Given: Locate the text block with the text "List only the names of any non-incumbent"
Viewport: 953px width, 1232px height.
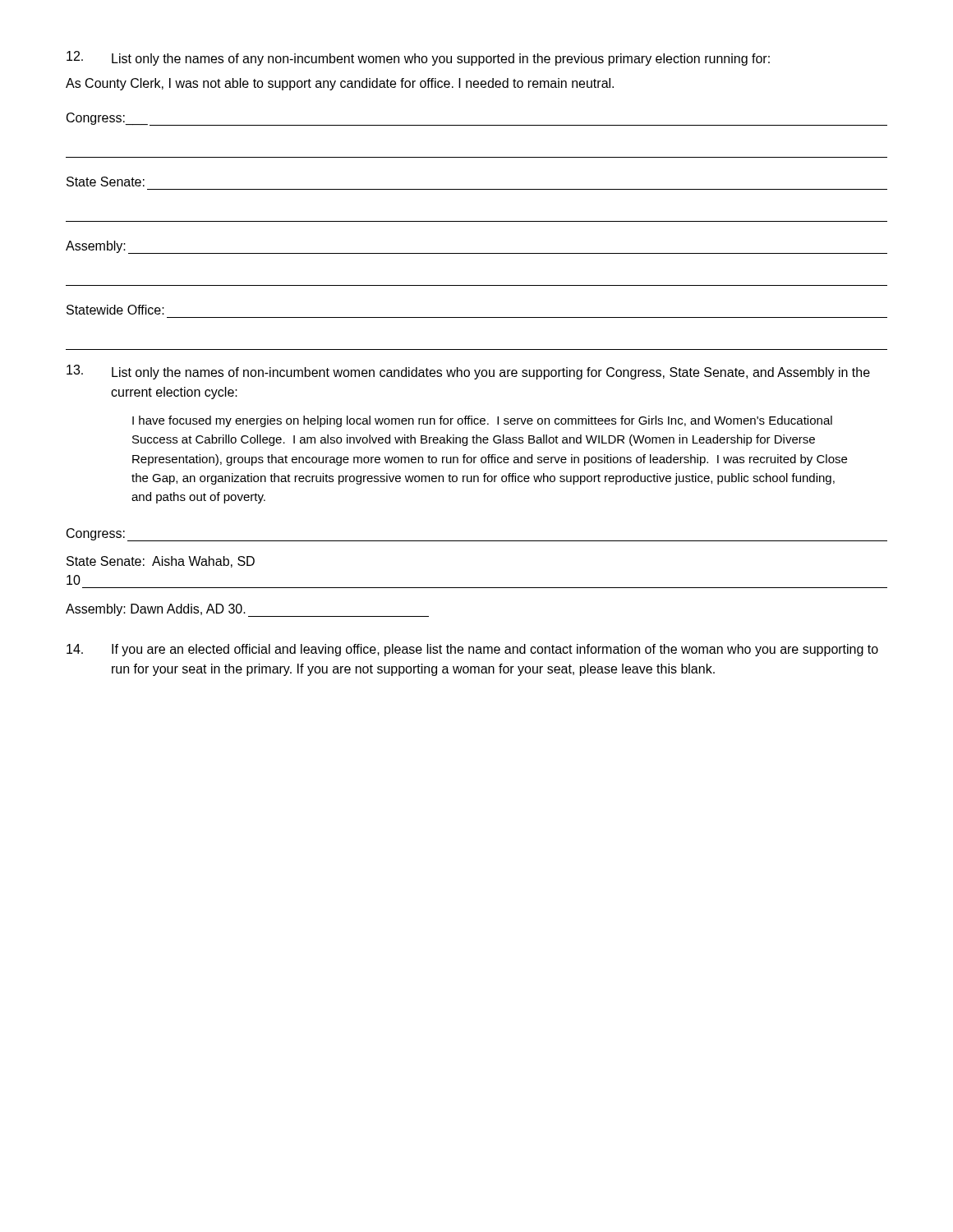Looking at the screenshot, I should [474, 59].
